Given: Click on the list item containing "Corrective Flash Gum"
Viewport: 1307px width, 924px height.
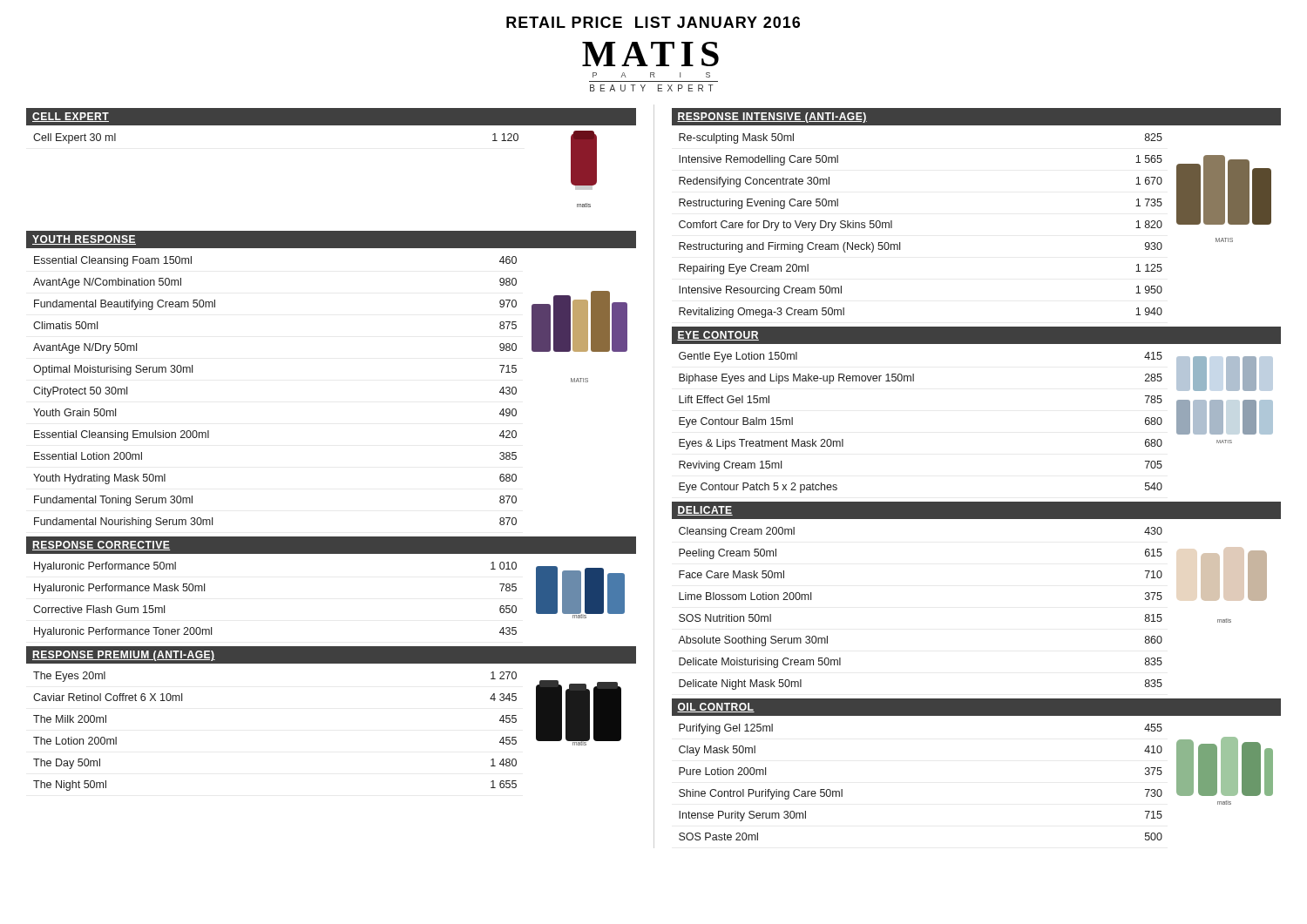Looking at the screenshot, I should coord(100,609).
